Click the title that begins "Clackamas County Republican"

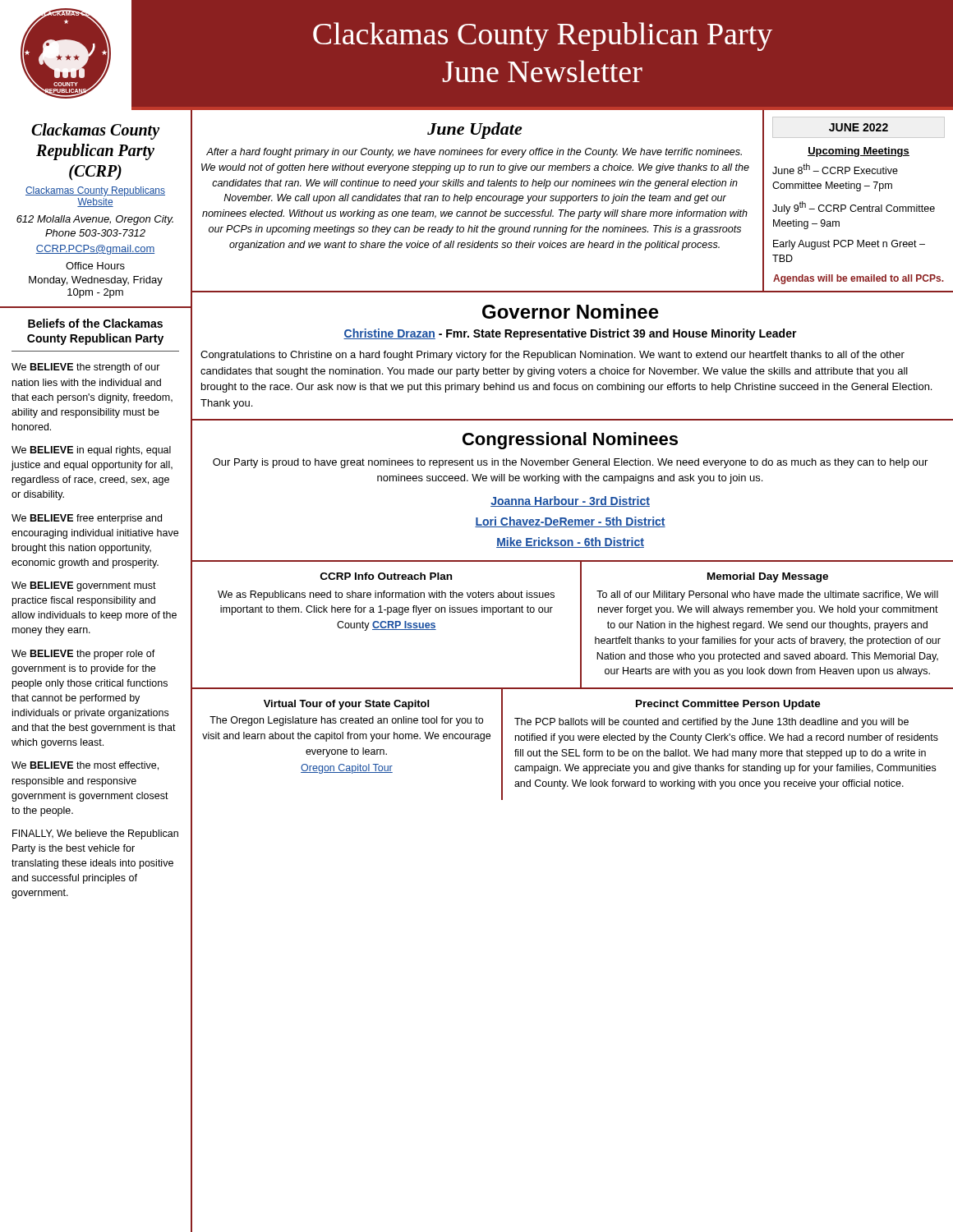point(542,53)
